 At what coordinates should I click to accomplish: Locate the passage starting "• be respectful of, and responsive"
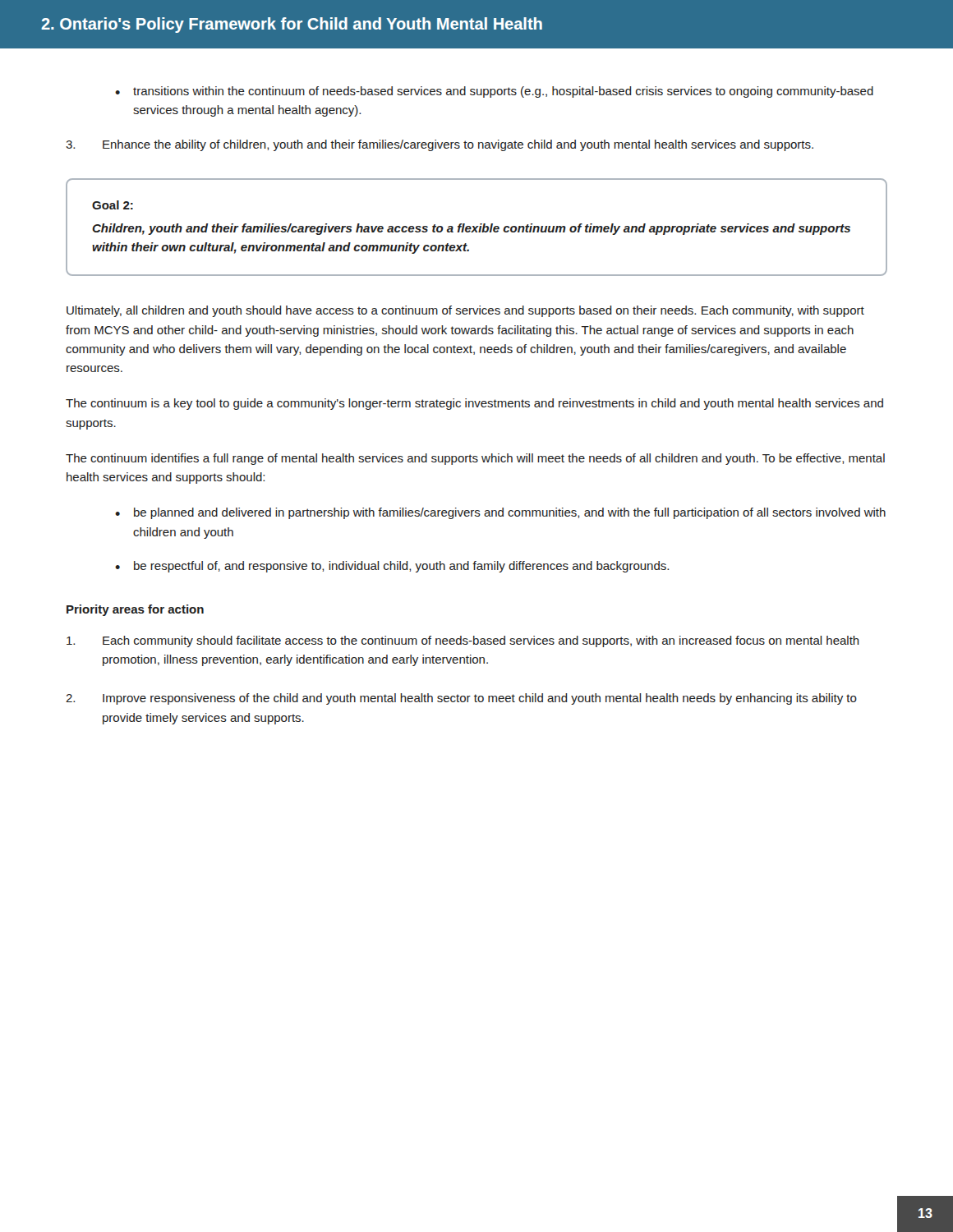coord(392,567)
